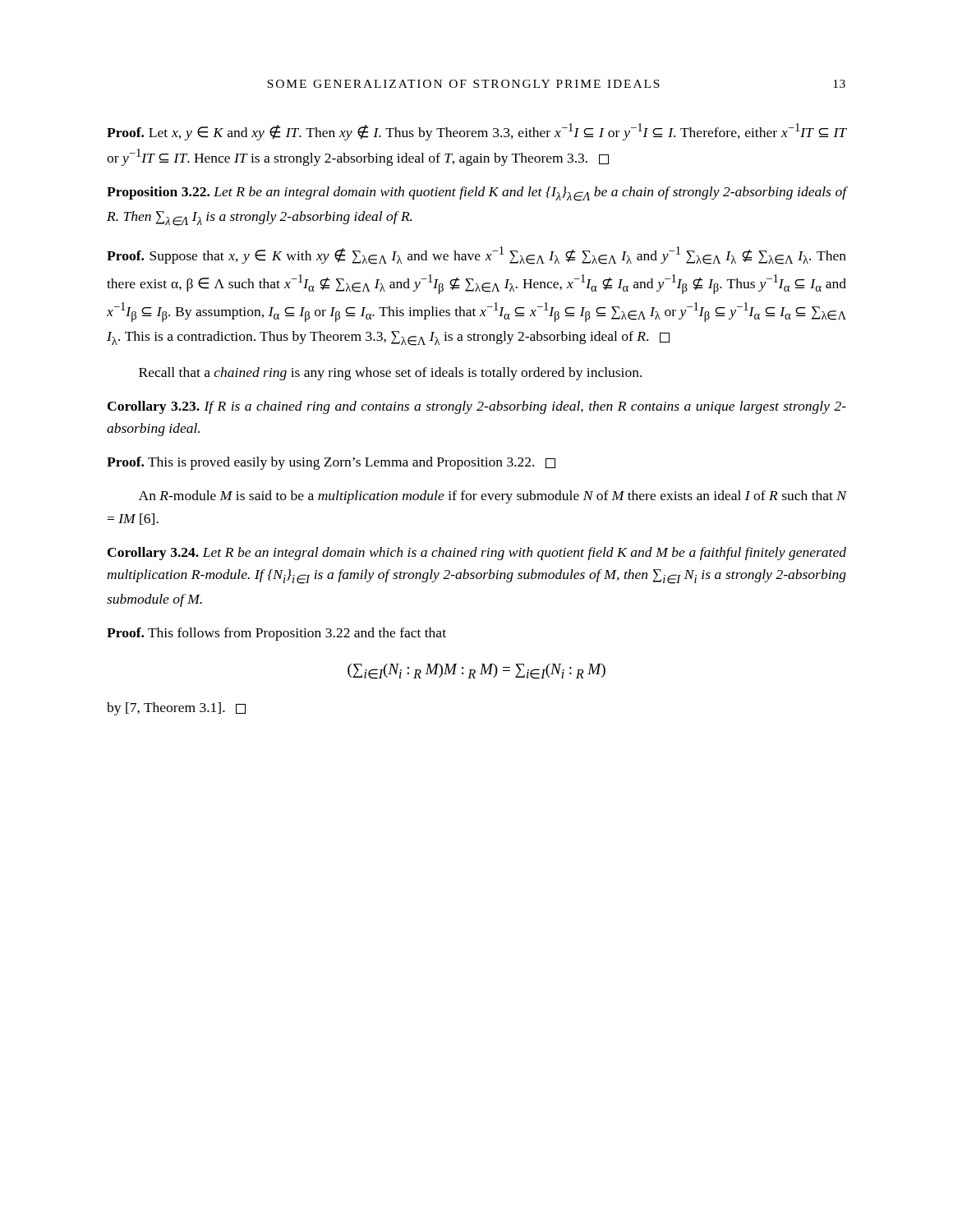
Task: Select the formula containing "(∑i∈I(Ni : R M)M"
Action: click(476, 671)
